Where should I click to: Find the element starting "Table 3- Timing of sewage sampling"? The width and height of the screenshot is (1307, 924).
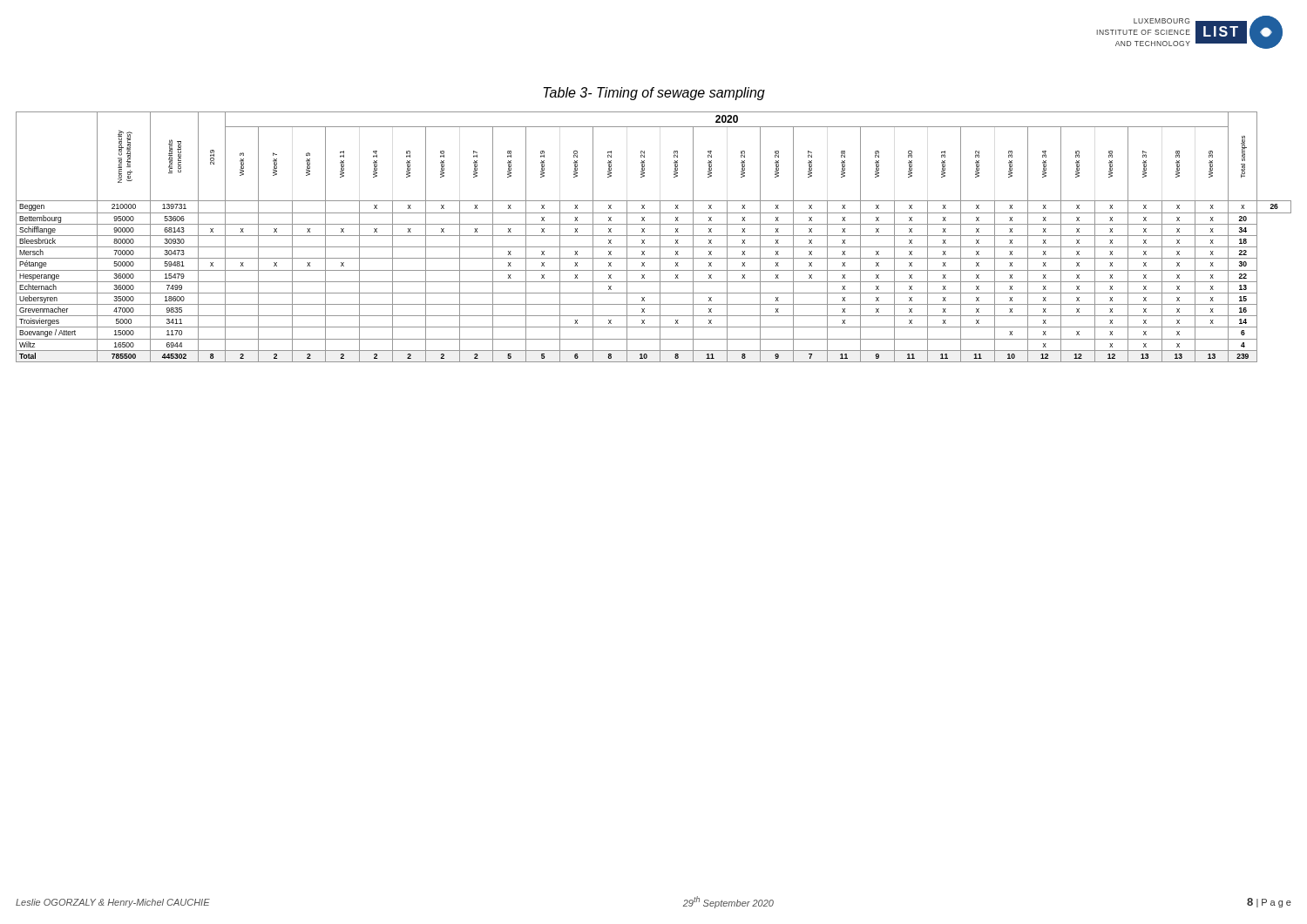tap(654, 93)
